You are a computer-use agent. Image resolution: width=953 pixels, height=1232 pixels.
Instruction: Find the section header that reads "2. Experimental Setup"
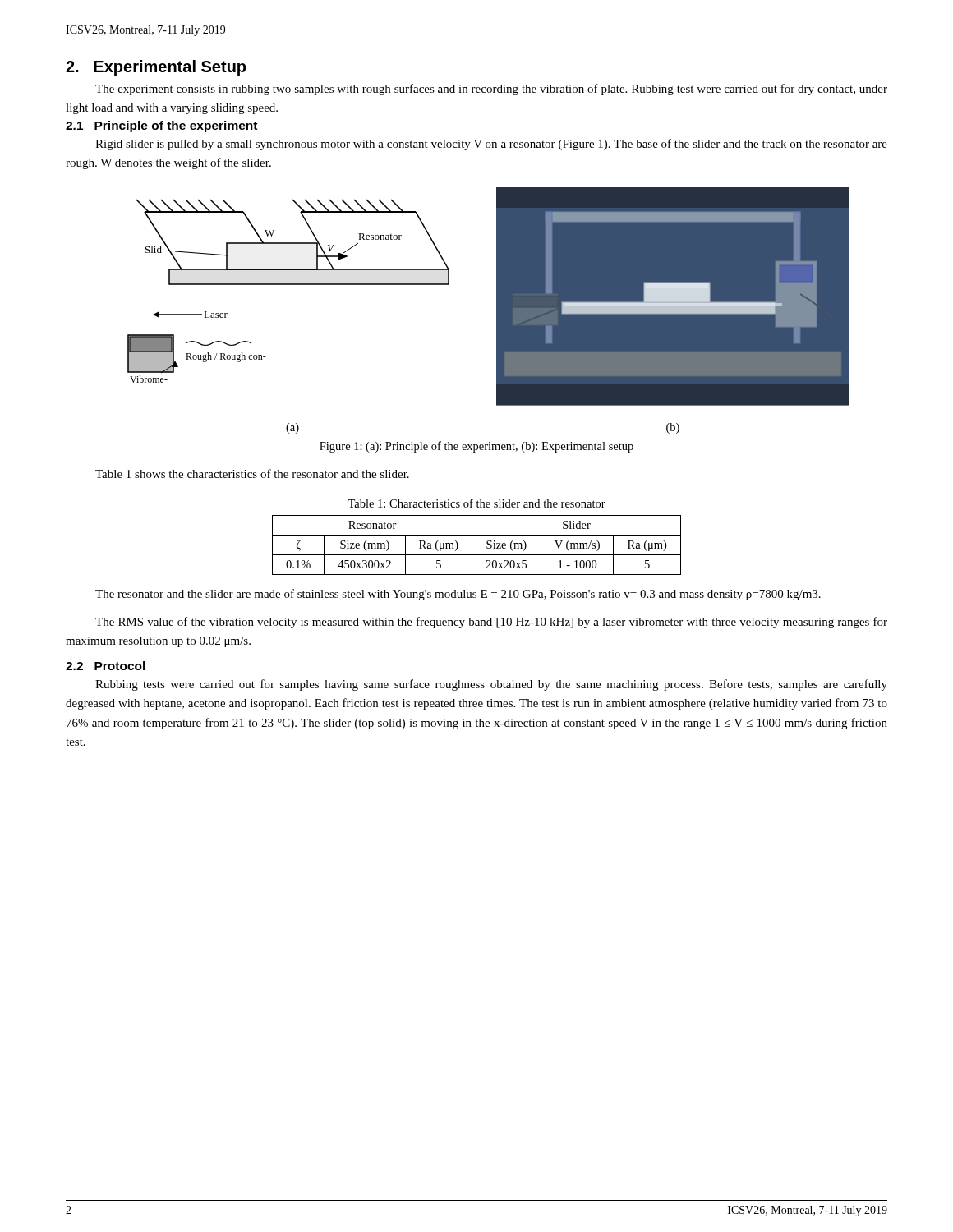[156, 67]
